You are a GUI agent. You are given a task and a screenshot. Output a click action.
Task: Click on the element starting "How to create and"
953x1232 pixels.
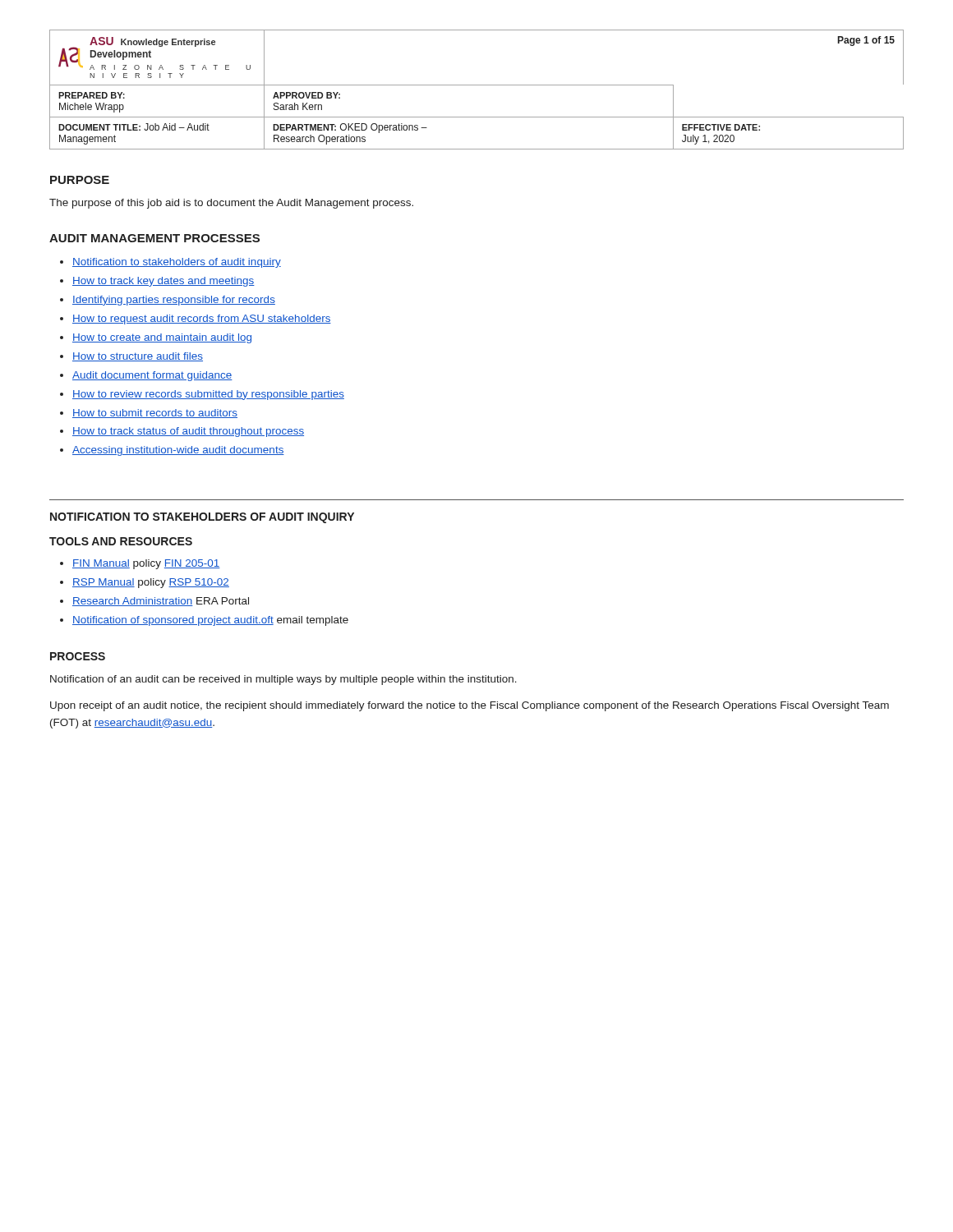162,337
